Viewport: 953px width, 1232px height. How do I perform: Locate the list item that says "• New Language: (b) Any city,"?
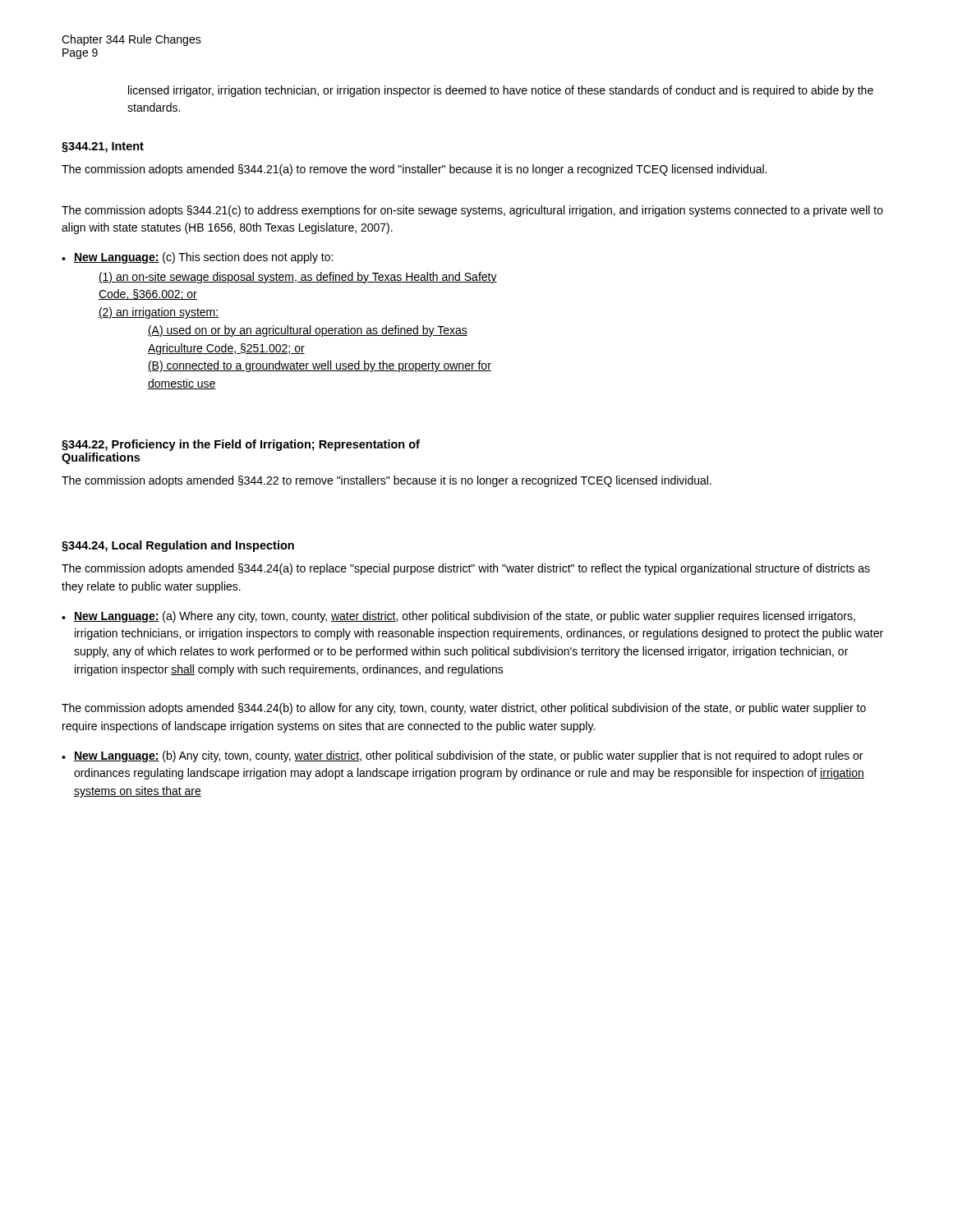[476, 774]
